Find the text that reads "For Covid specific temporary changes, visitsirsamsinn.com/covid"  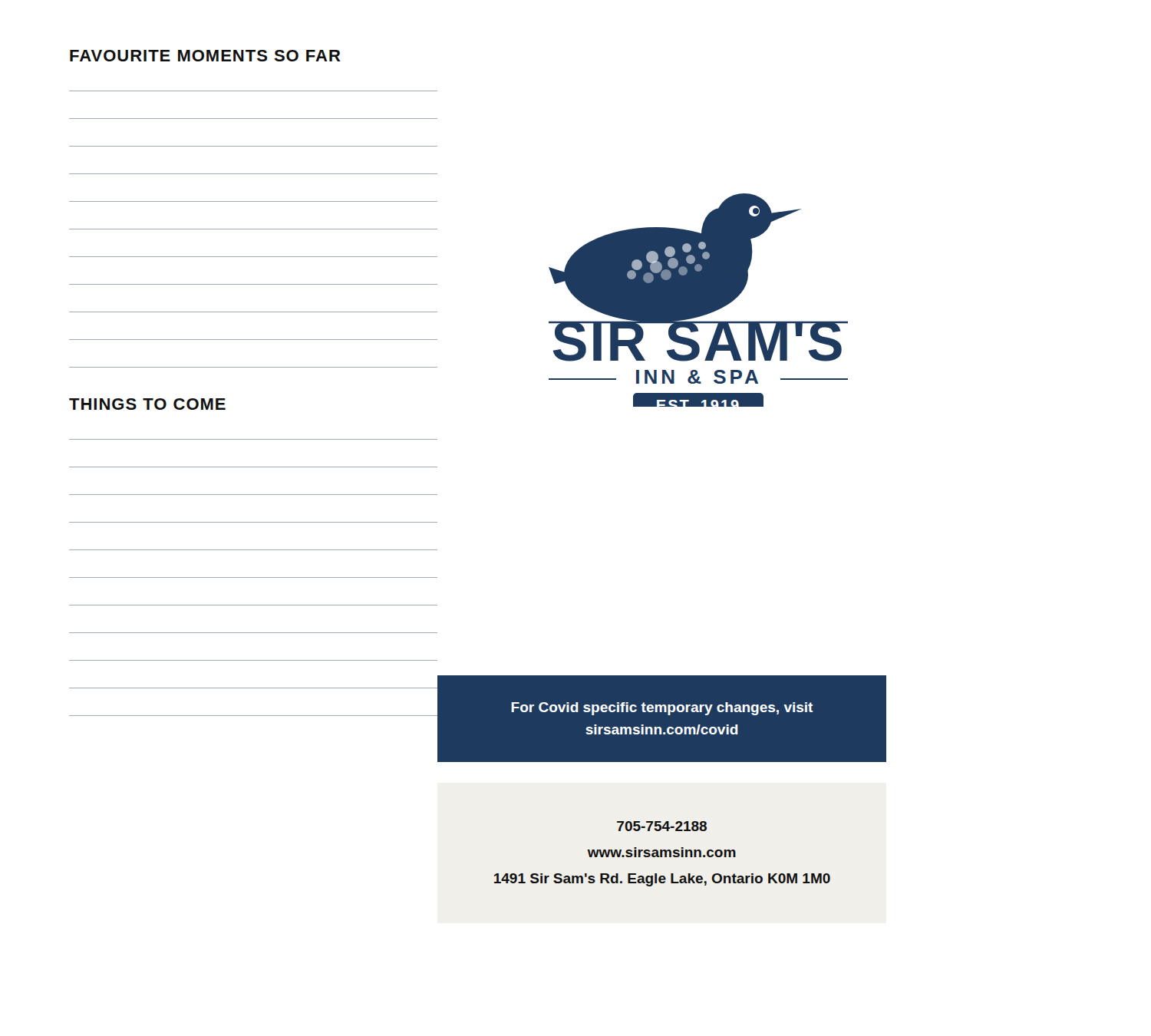(662, 719)
